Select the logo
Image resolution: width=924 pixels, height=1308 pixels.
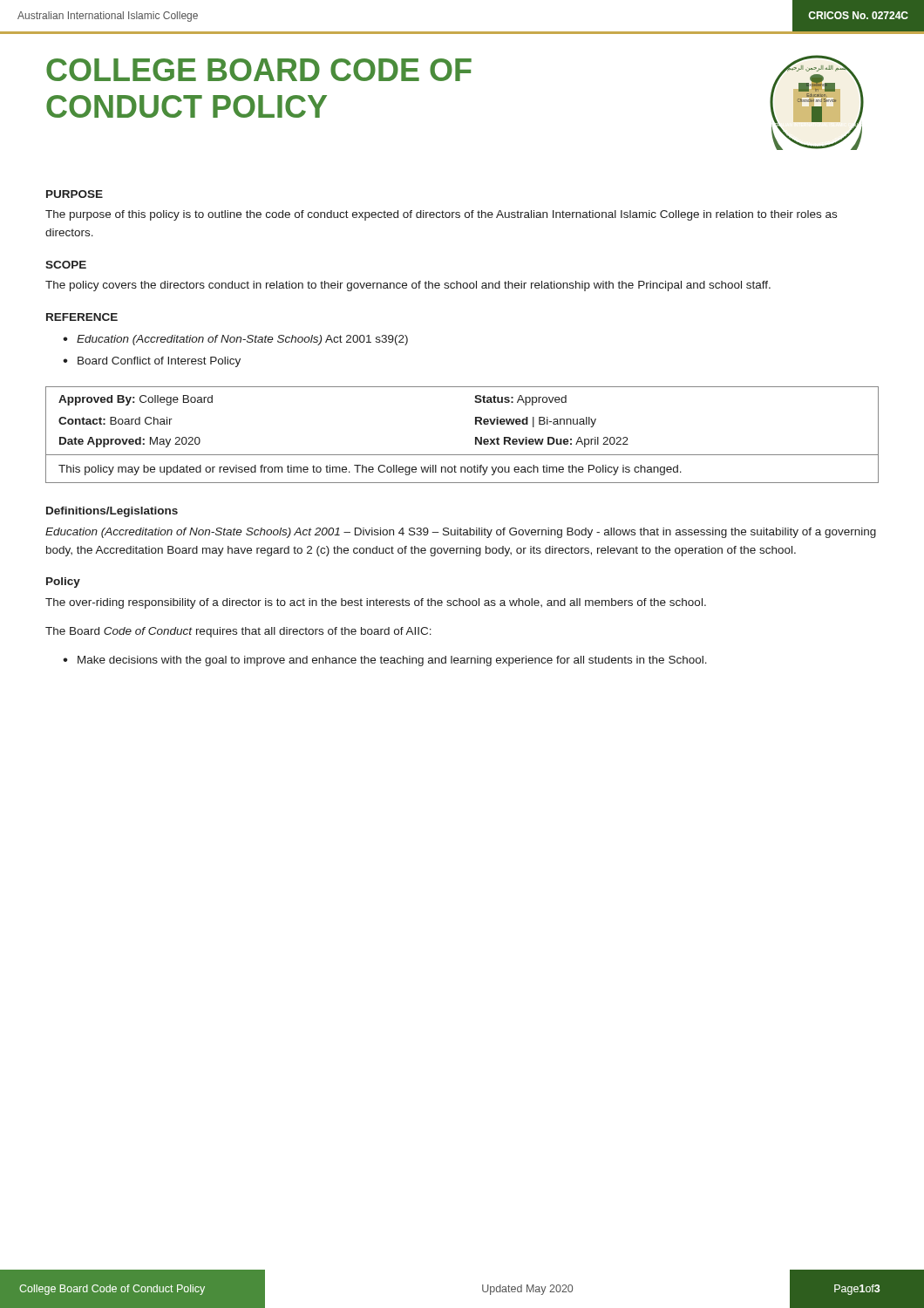pos(817,102)
